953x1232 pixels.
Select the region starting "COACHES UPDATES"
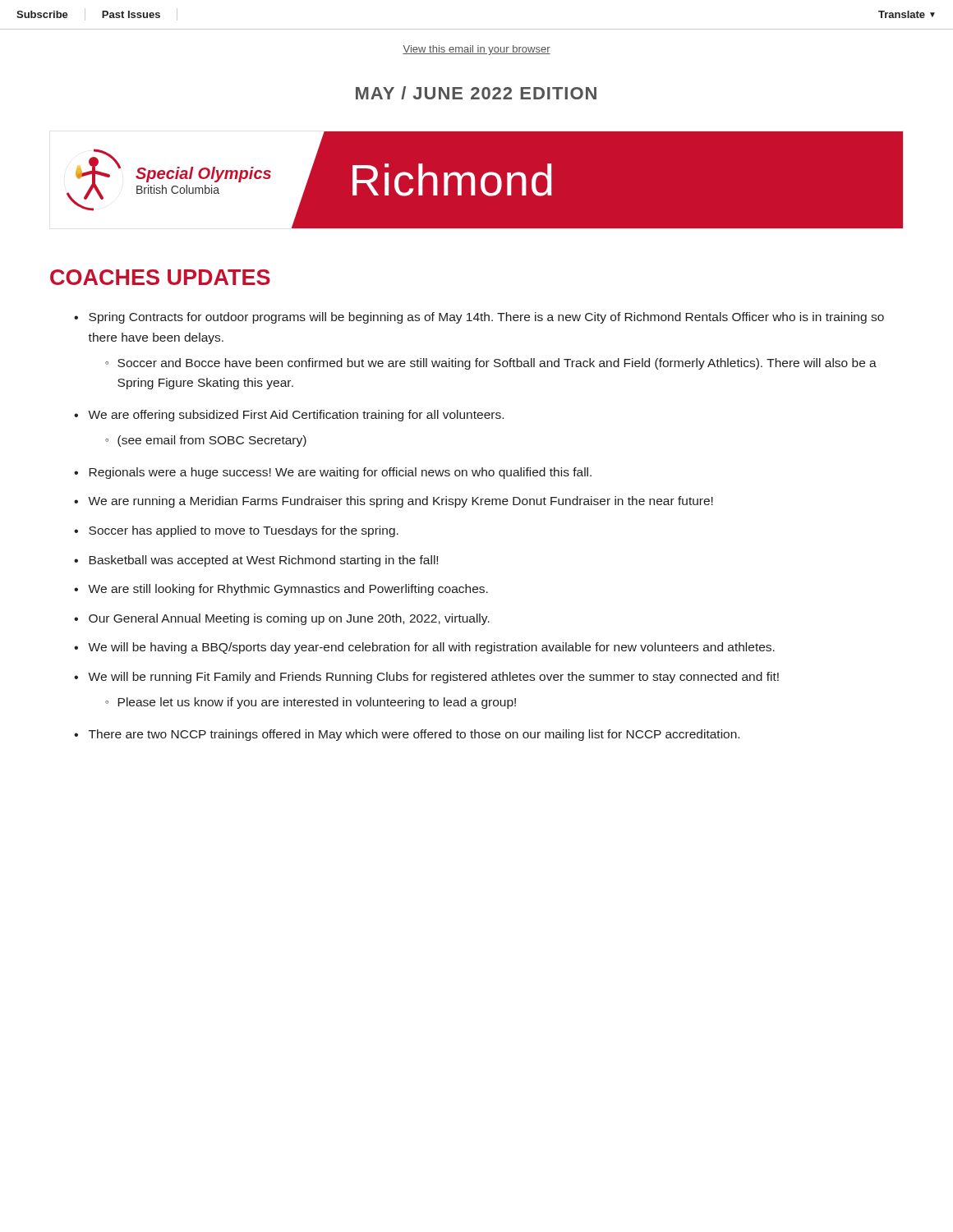point(160,278)
